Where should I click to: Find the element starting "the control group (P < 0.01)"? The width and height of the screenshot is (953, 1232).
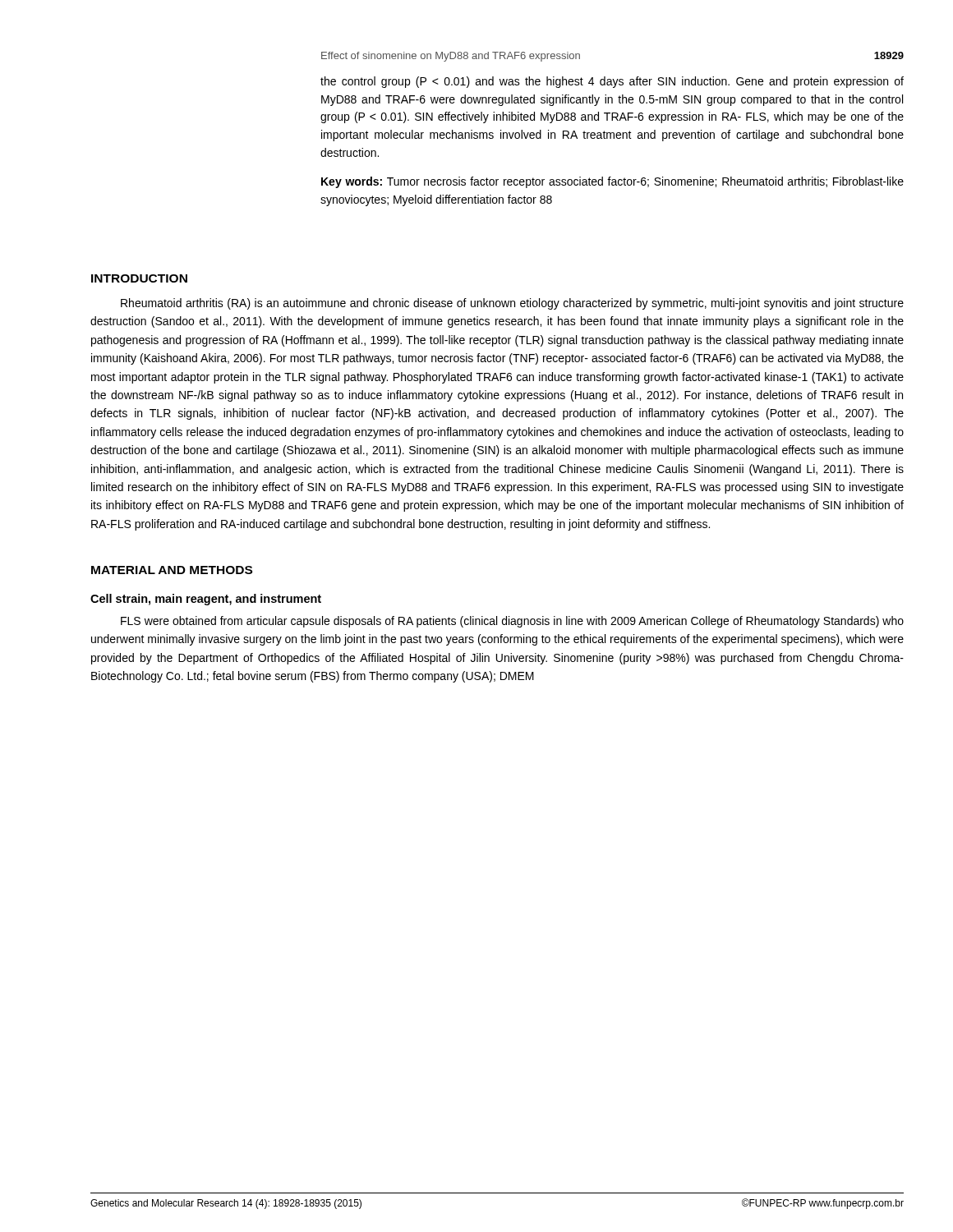point(612,117)
